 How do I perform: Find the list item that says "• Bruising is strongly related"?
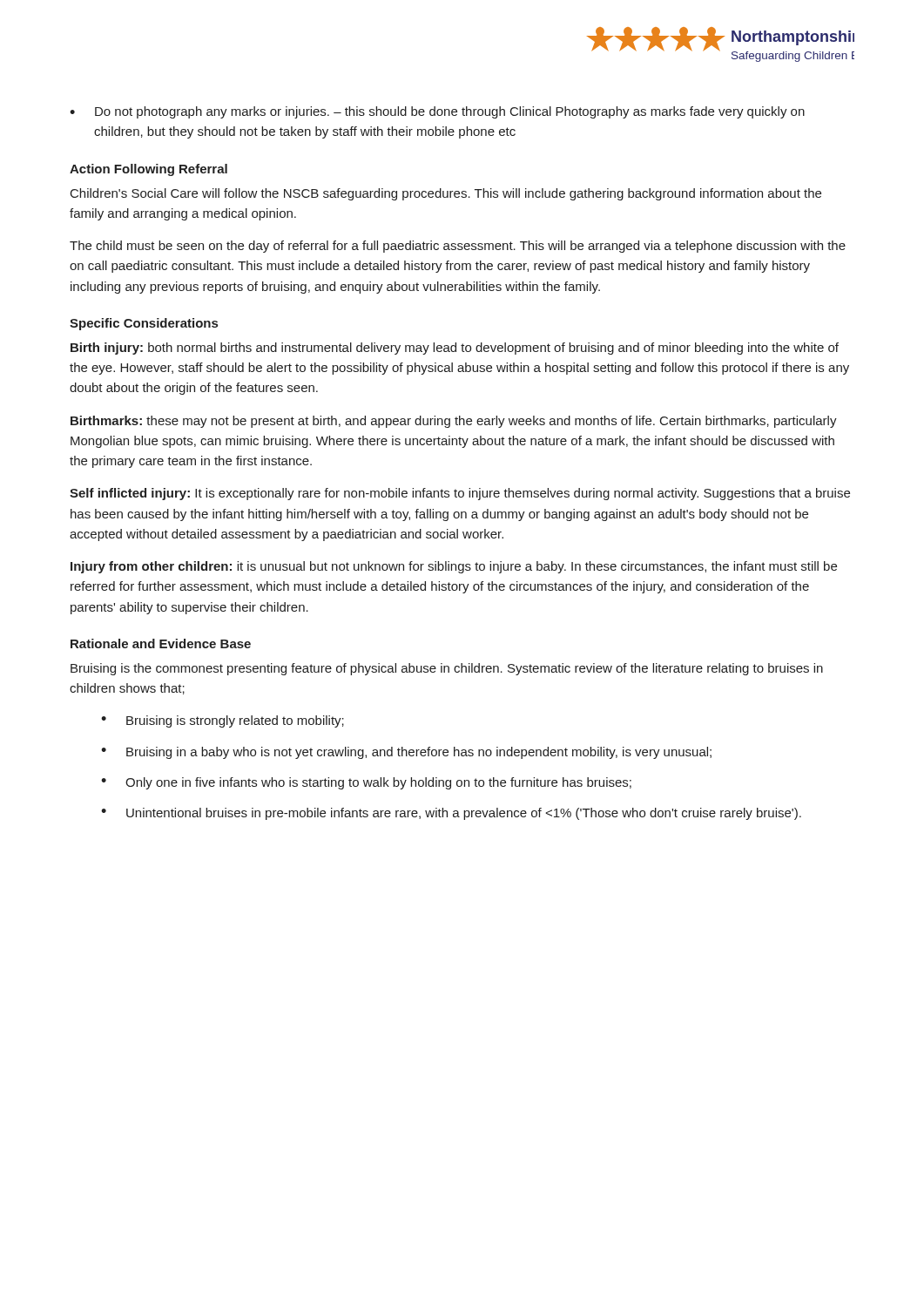223,720
